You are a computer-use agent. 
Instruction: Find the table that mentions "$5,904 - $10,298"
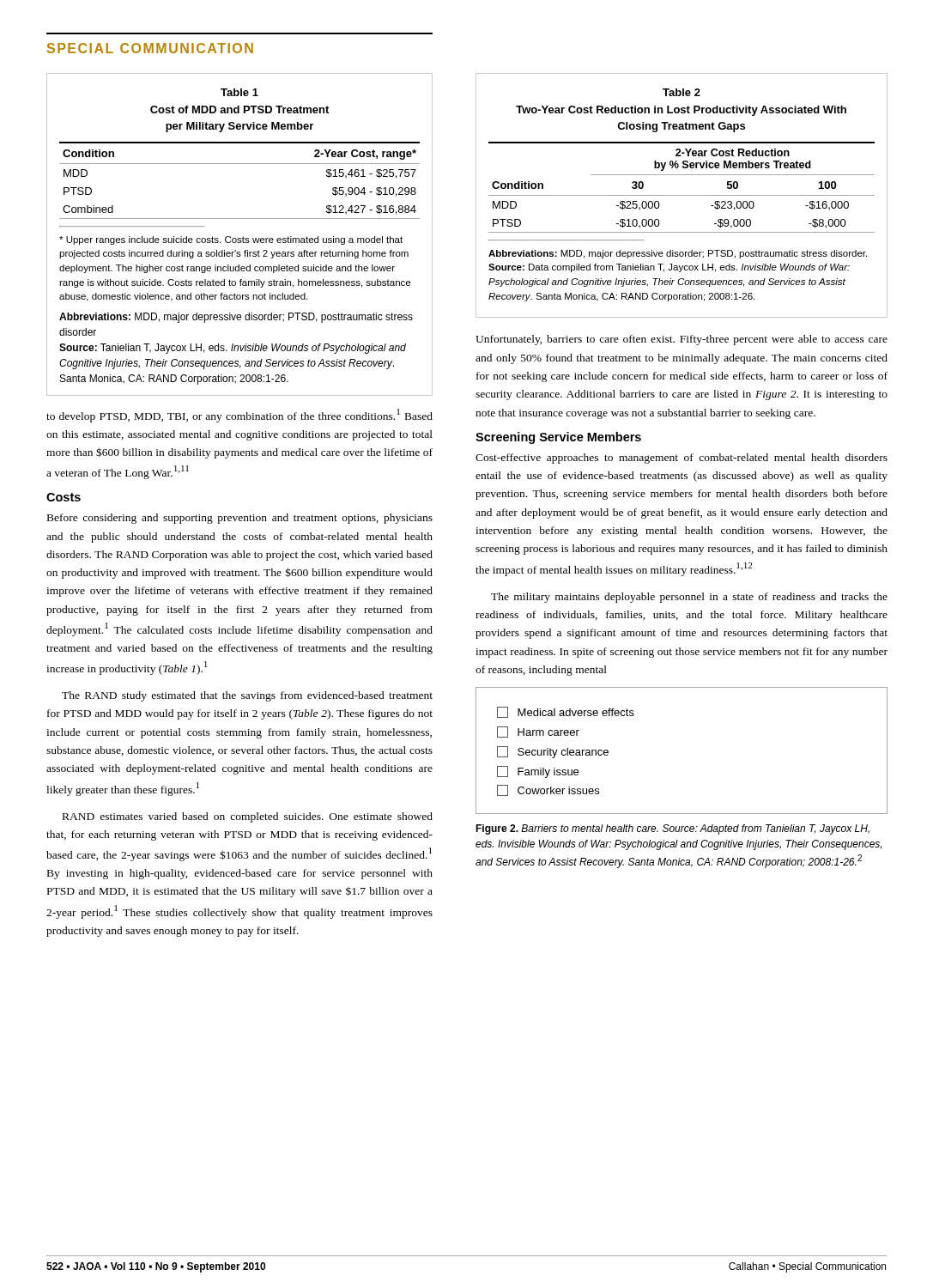pyautogui.click(x=240, y=234)
